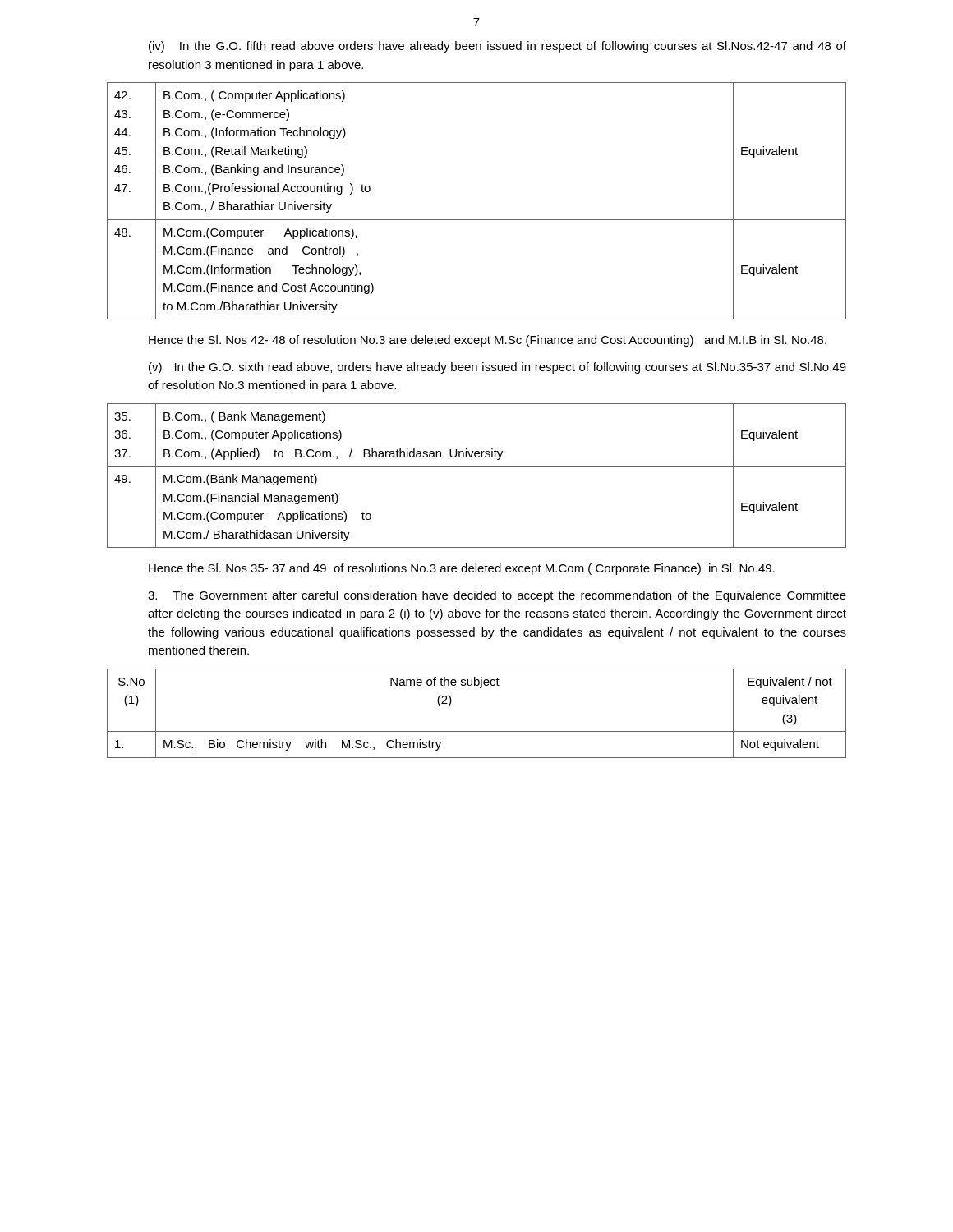This screenshot has width=953, height=1232.
Task: Locate the table with the text "M.Com.(Bank Management) M.Com.(Financial"
Action: tap(476, 475)
